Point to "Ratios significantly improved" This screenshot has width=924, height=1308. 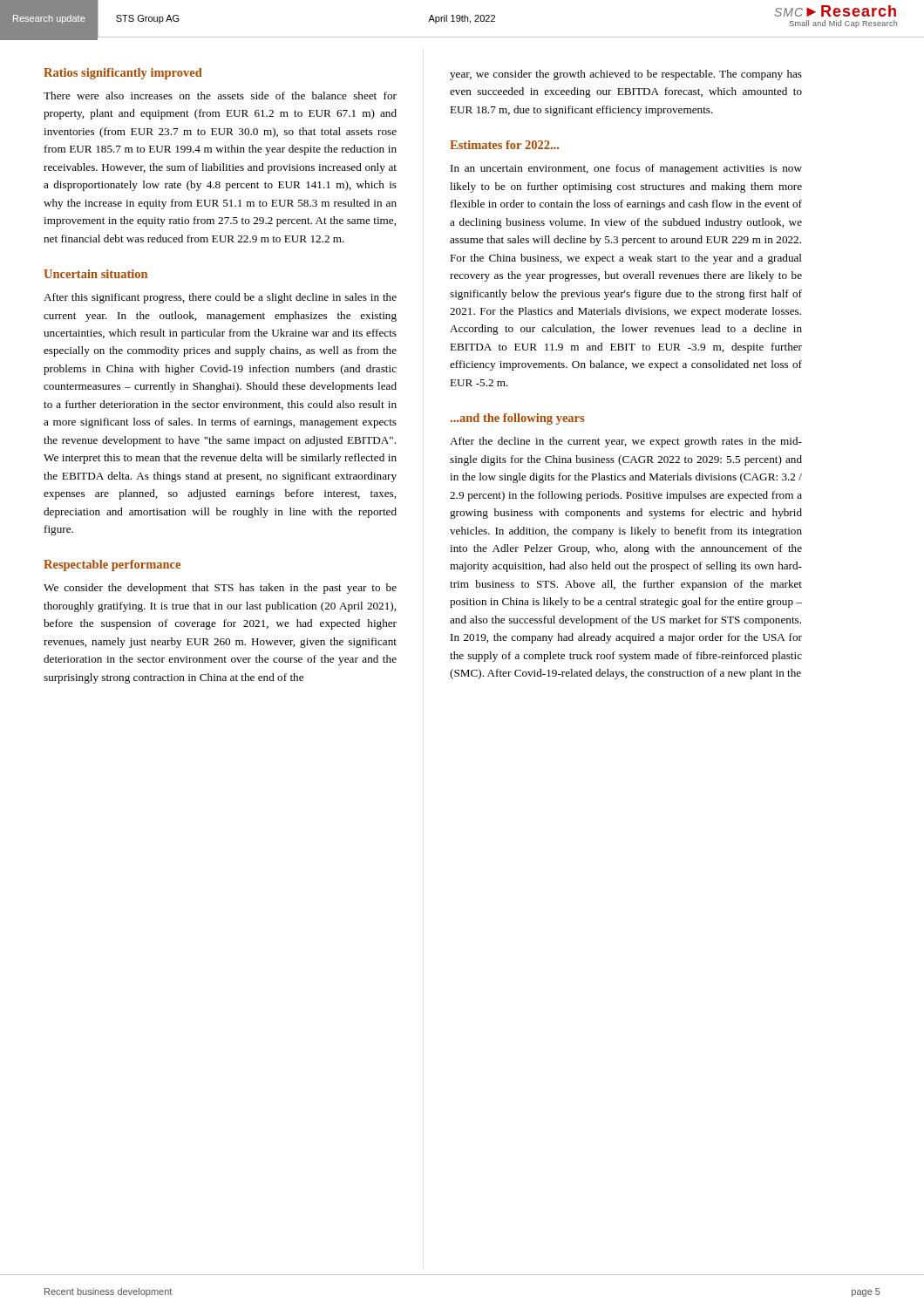[123, 72]
